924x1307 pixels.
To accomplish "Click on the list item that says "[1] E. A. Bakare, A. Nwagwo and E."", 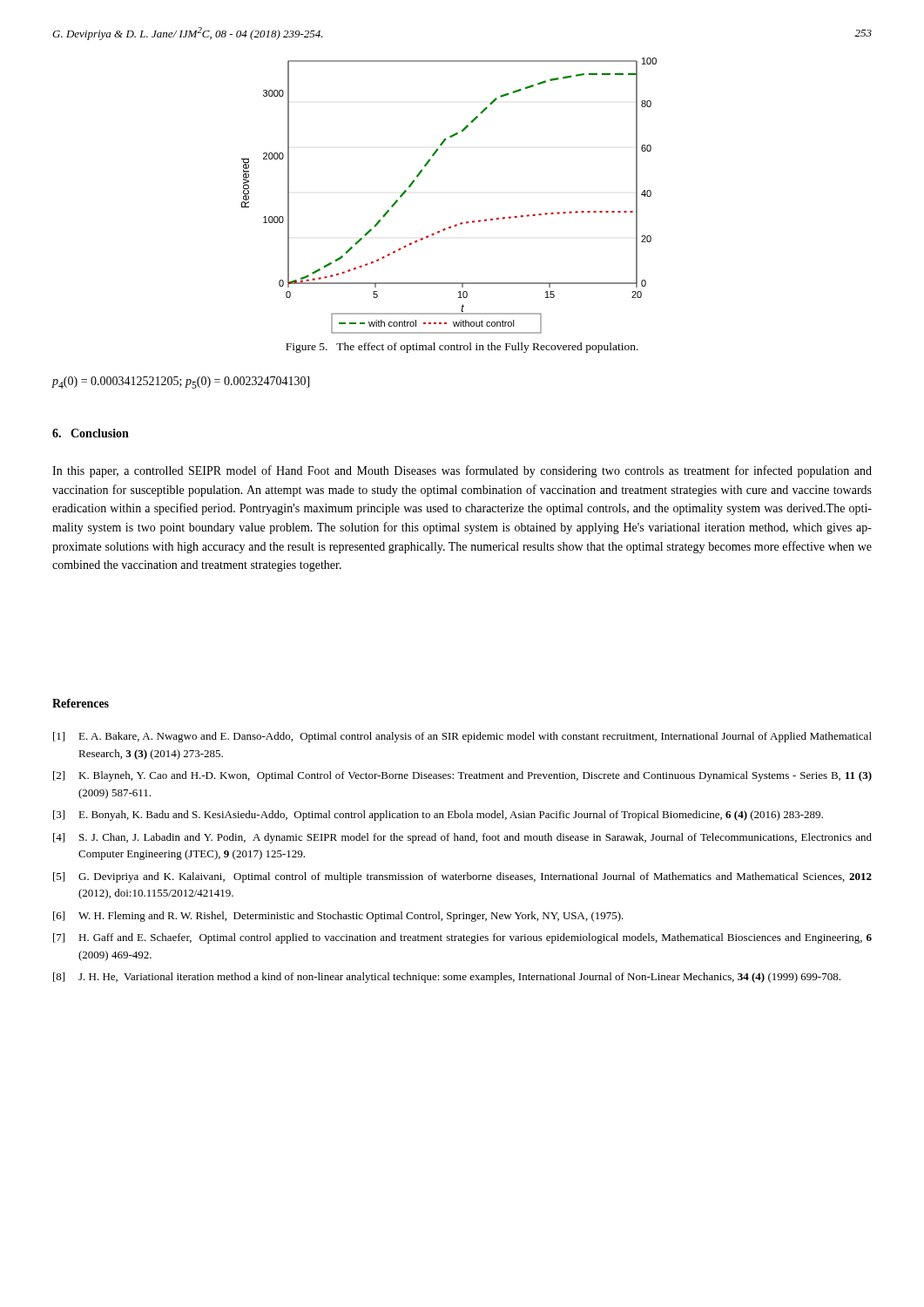I will [462, 745].
